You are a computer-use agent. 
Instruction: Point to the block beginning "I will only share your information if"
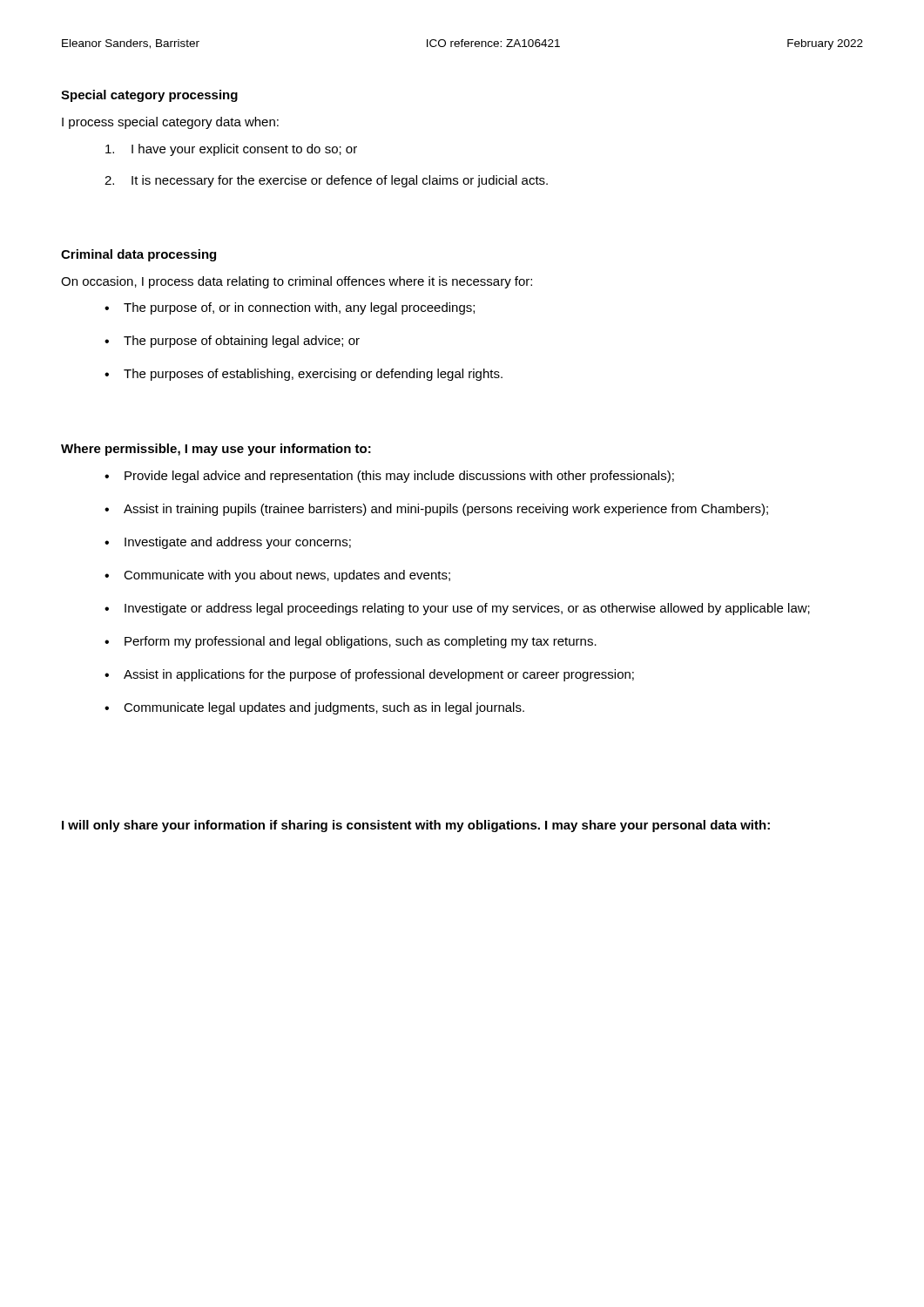pos(416,825)
